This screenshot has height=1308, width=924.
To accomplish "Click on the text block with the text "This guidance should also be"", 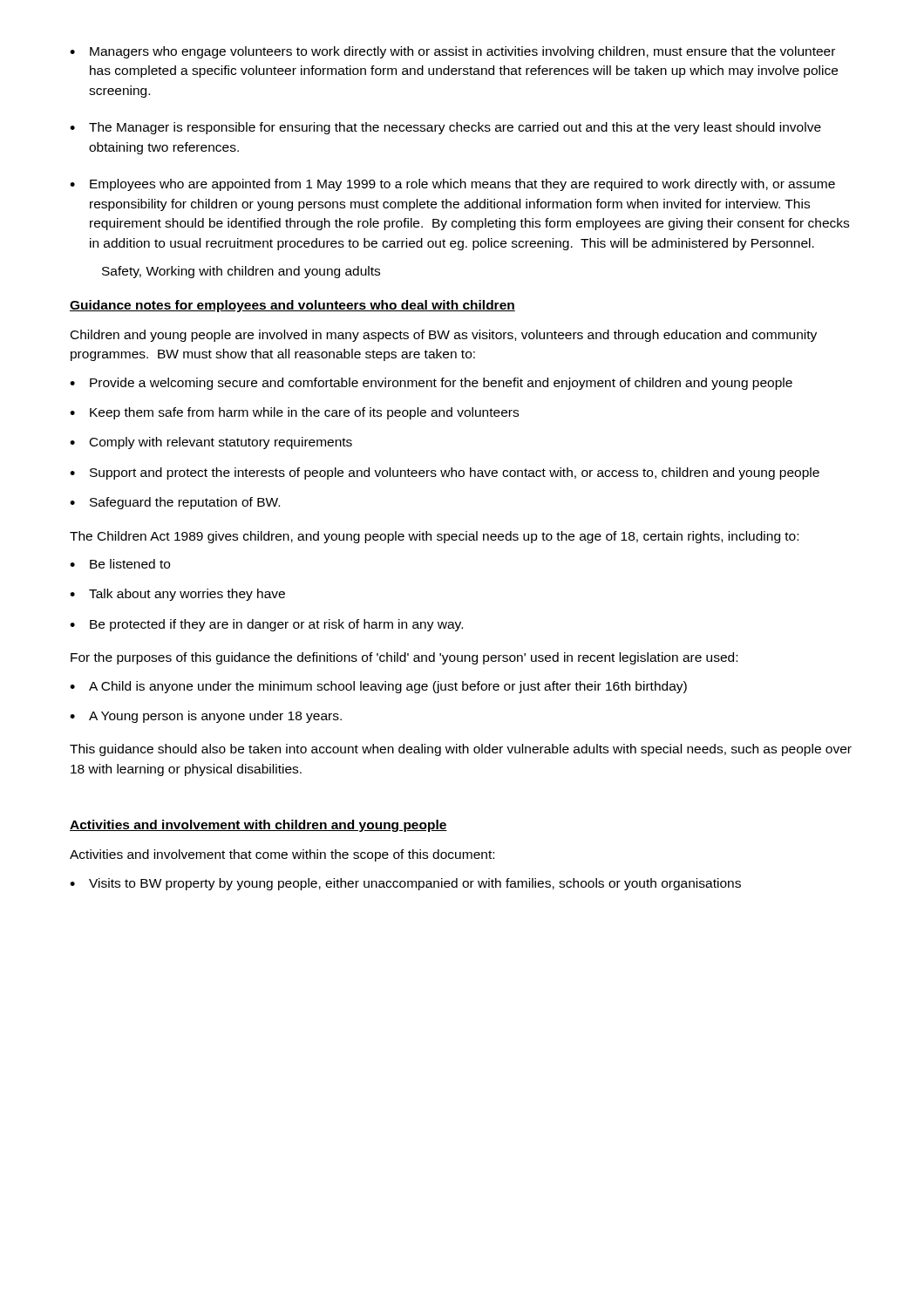I will pyautogui.click(x=461, y=759).
